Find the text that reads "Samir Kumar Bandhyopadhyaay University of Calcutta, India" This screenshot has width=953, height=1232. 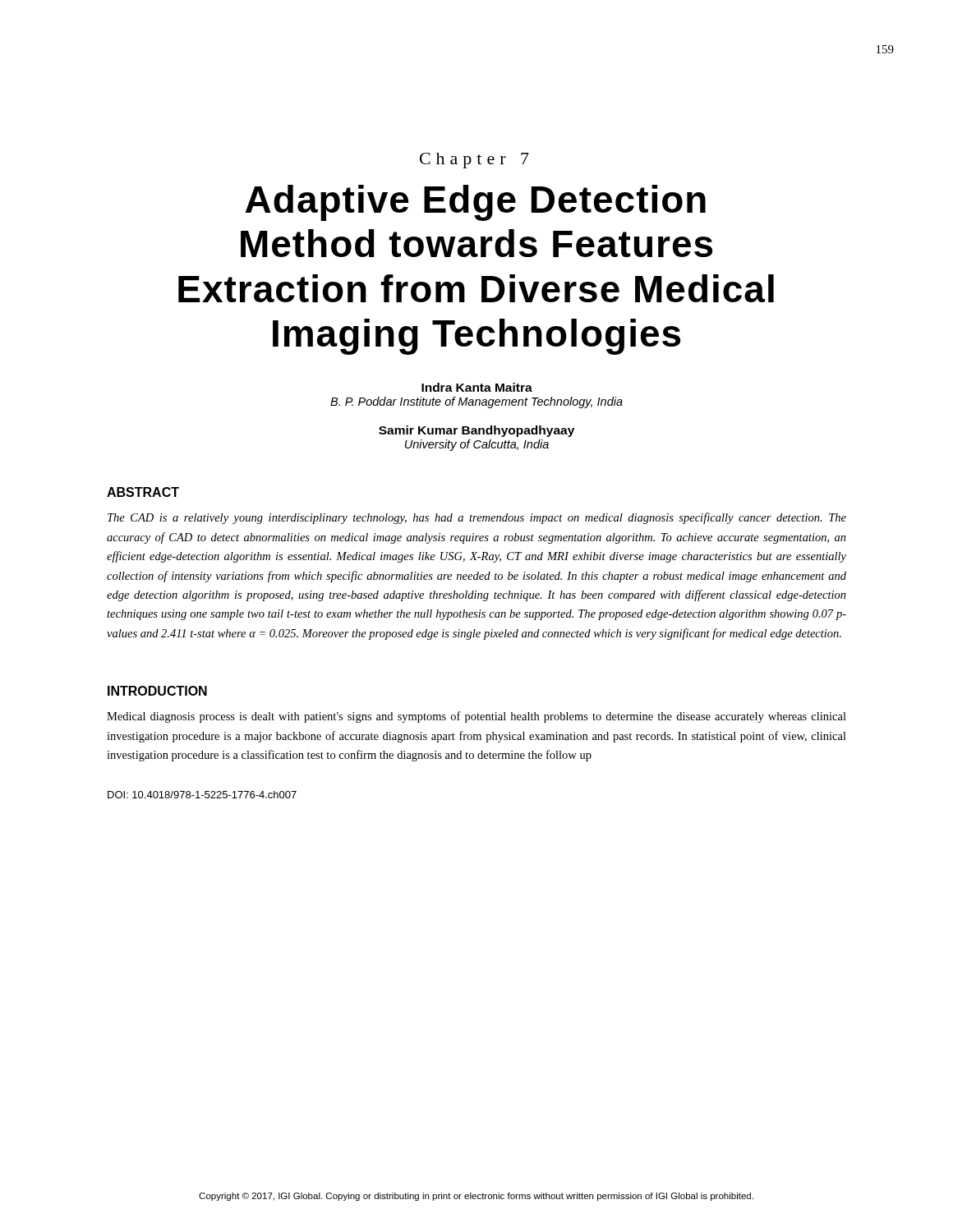(476, 437)
